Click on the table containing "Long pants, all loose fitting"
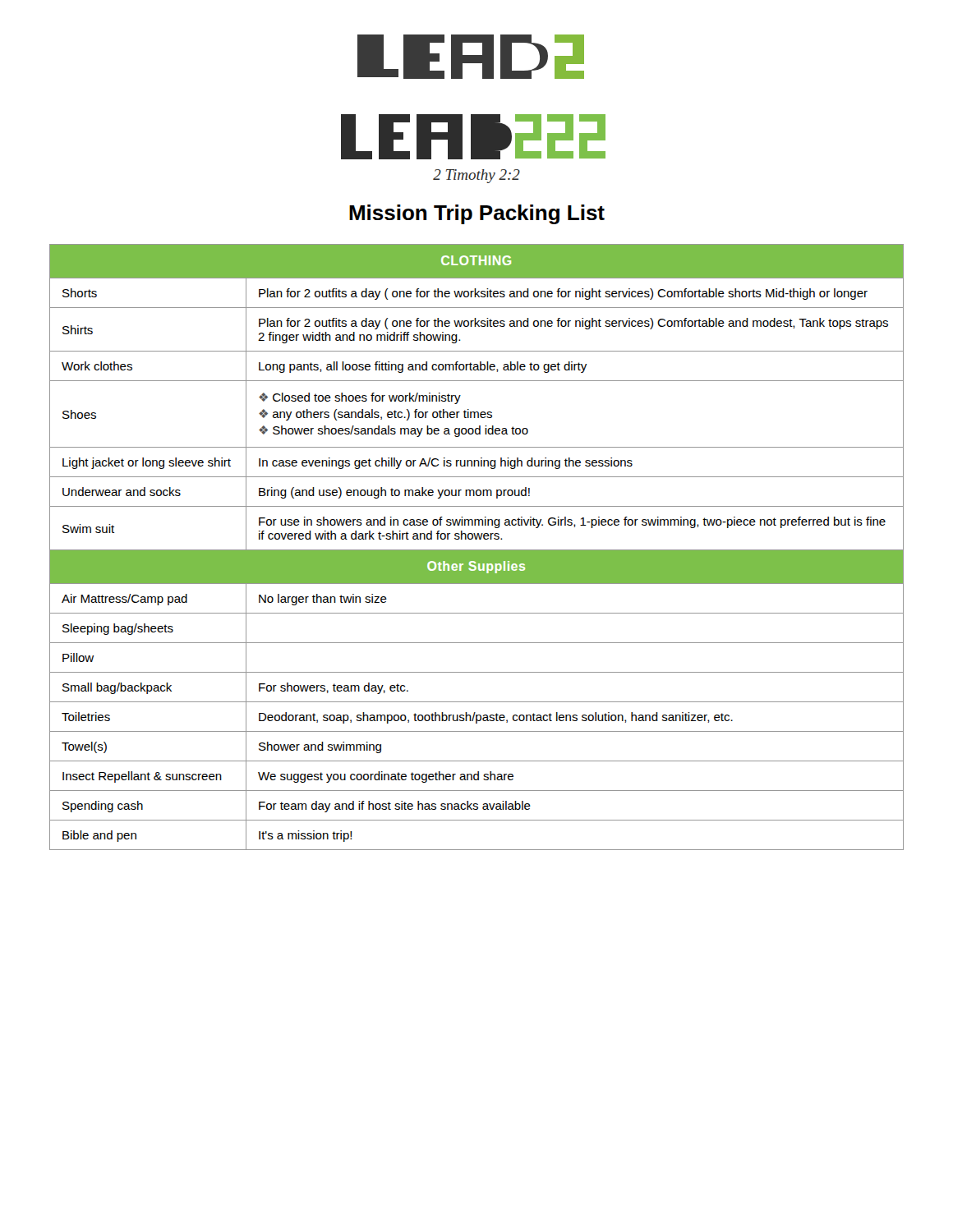 click(476, 547)
